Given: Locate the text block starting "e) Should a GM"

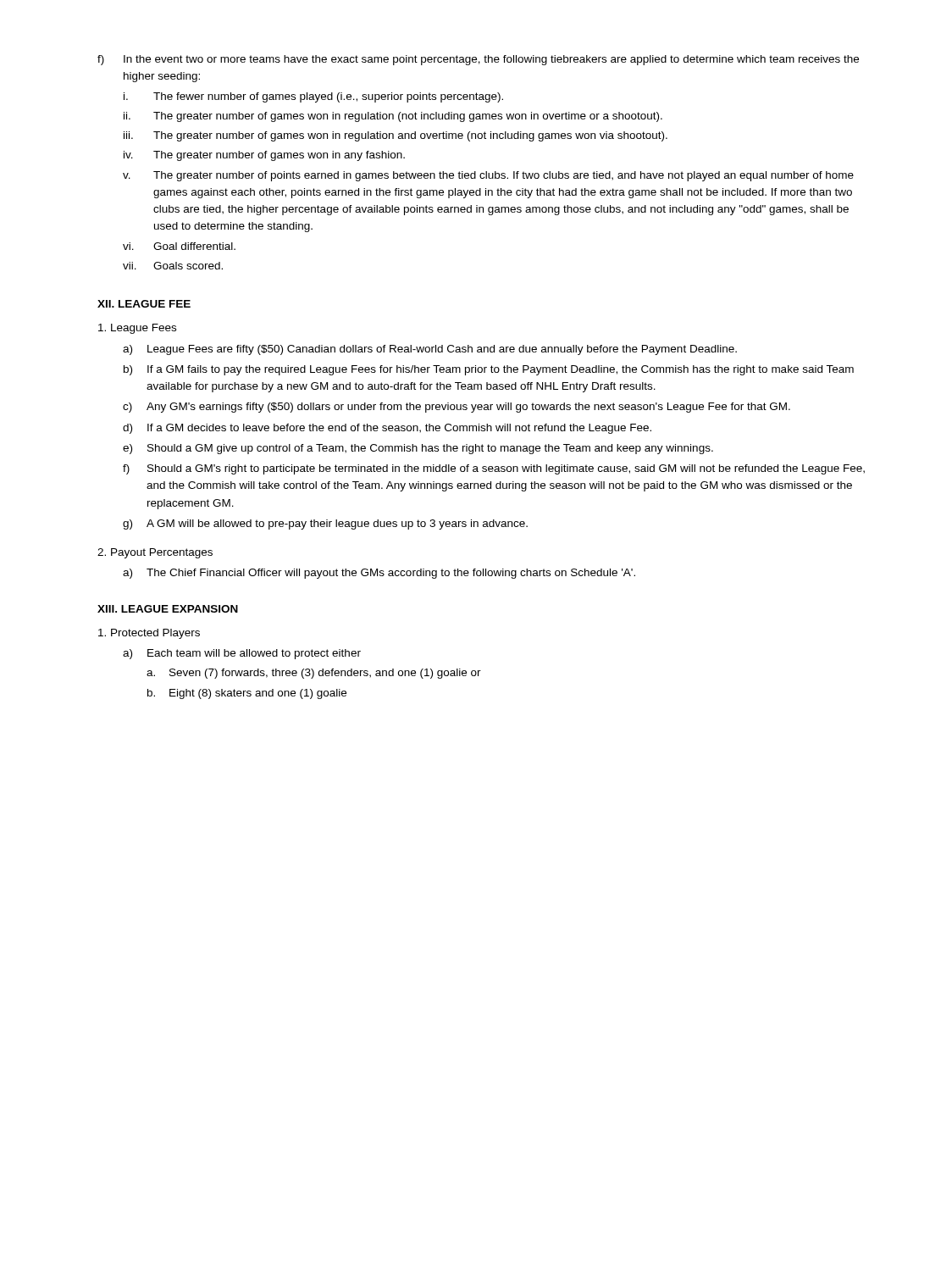Looking at the screenshot, I should pyautogui.click(x=495, y=448).
